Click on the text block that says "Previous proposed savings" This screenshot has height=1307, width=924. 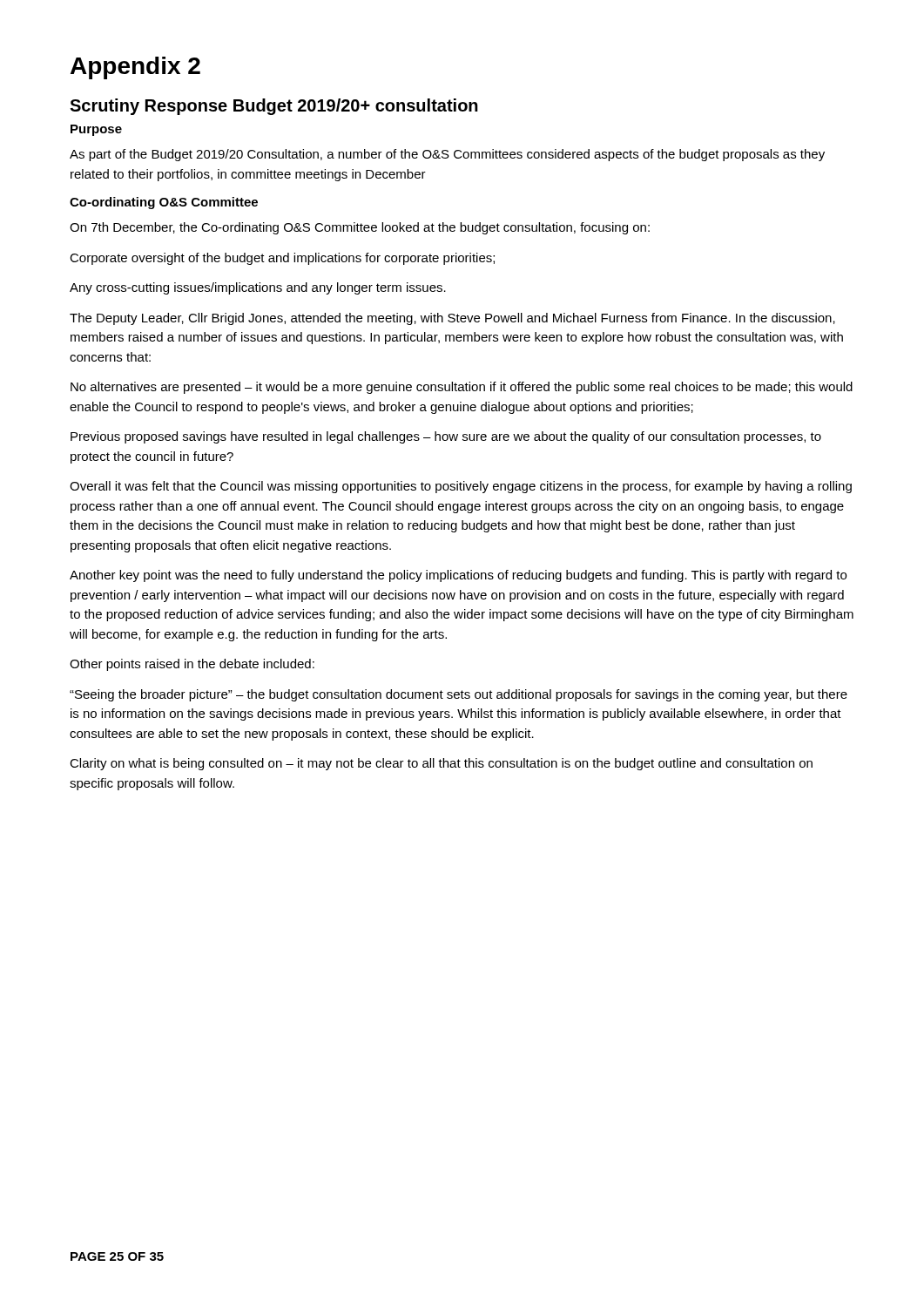click(445, 446)
